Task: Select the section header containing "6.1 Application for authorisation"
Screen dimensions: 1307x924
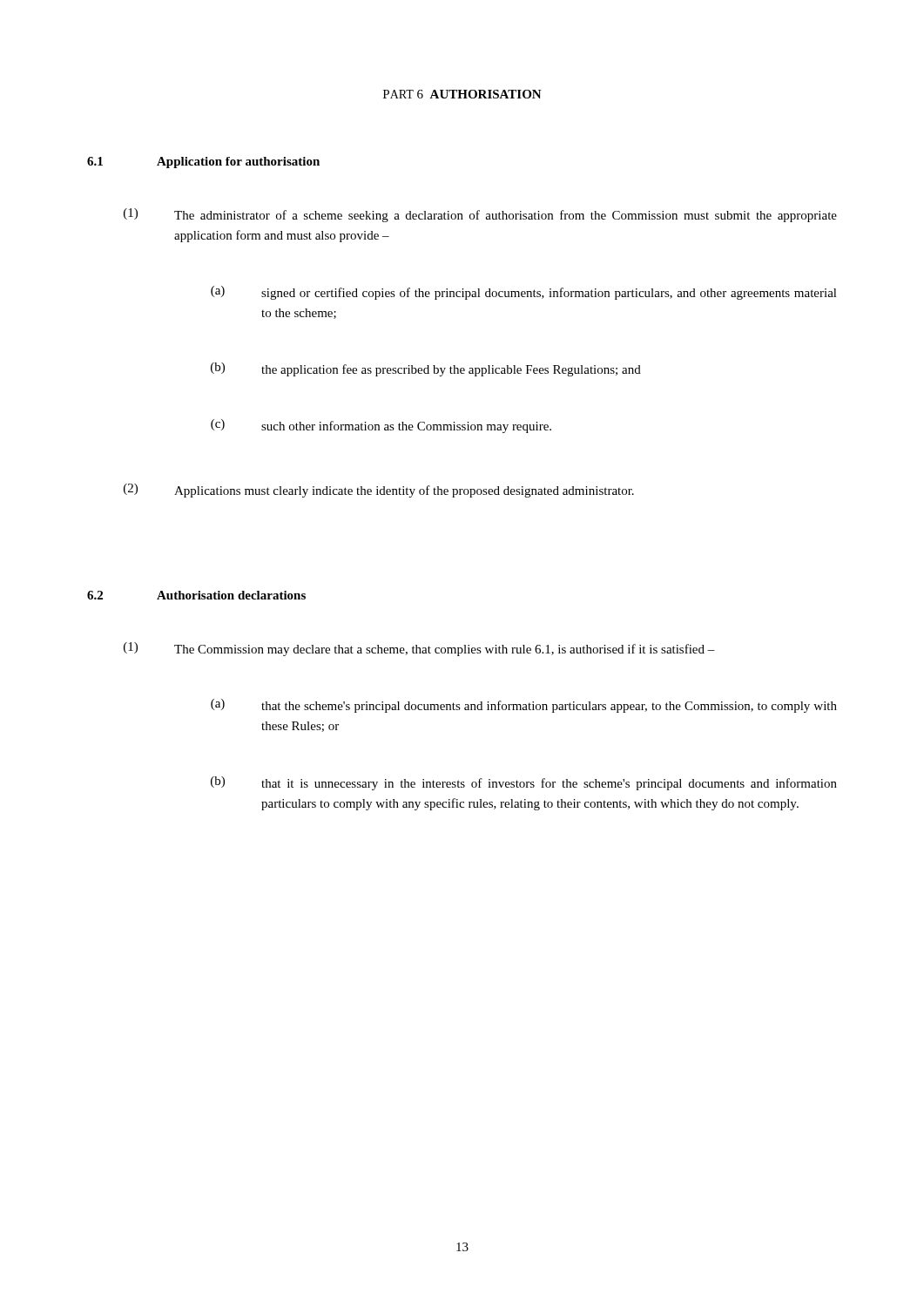Action: coord(203,162)
